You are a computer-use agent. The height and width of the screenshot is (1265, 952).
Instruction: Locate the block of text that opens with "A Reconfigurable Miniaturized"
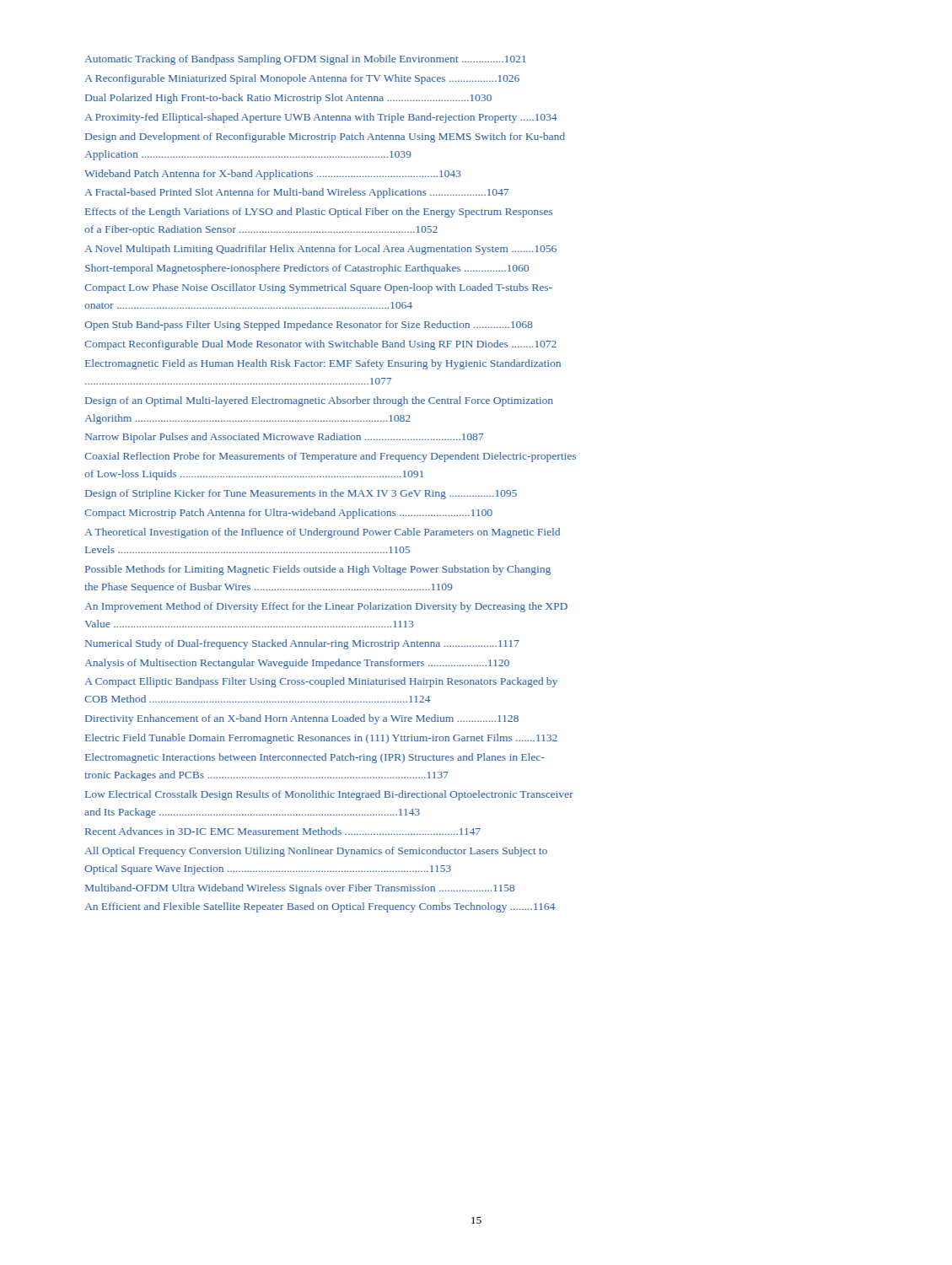(x=302, y=78)
